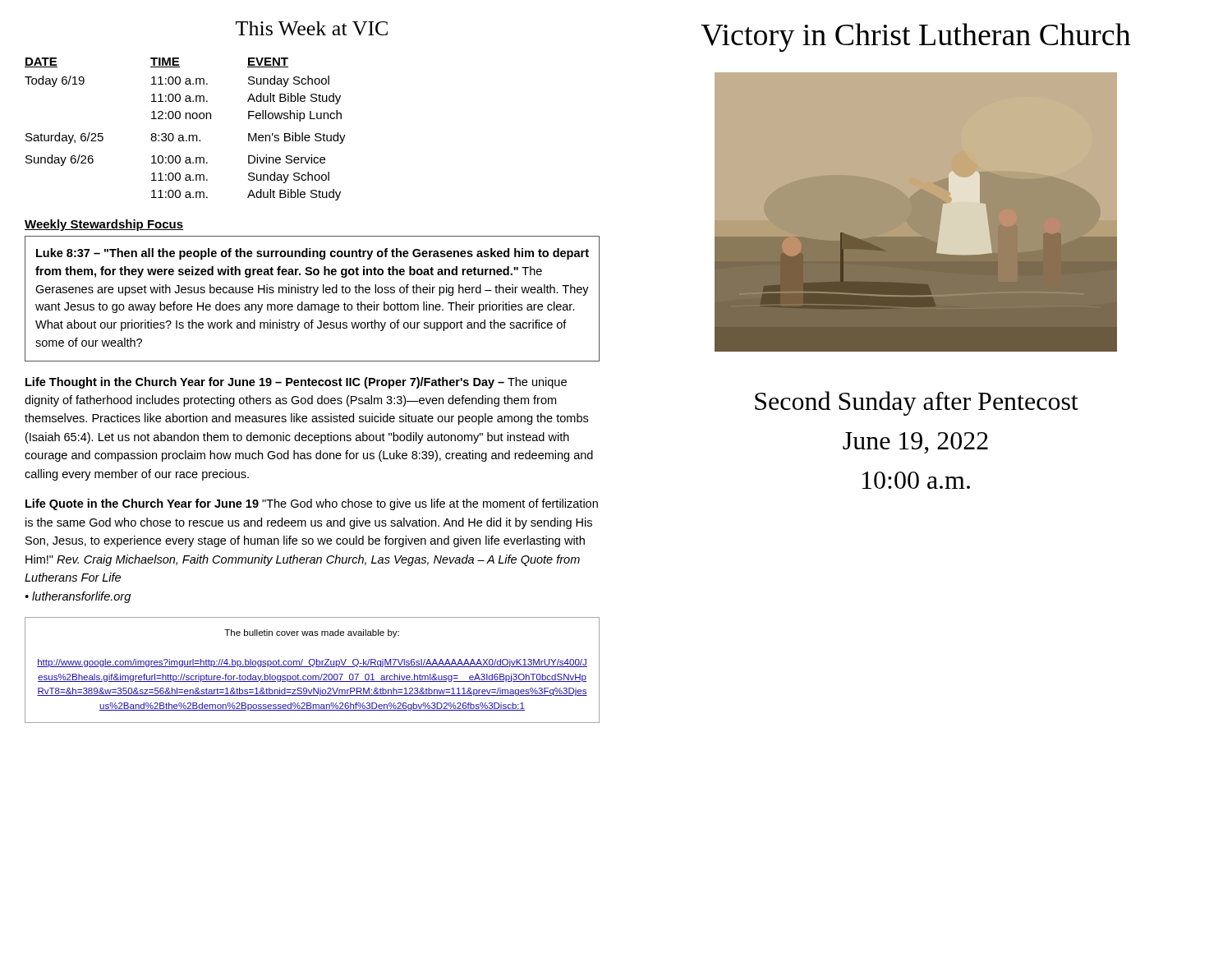This screenshot has height=953, width=1232.
Task: Select the footnote
Action: point(312,669)
